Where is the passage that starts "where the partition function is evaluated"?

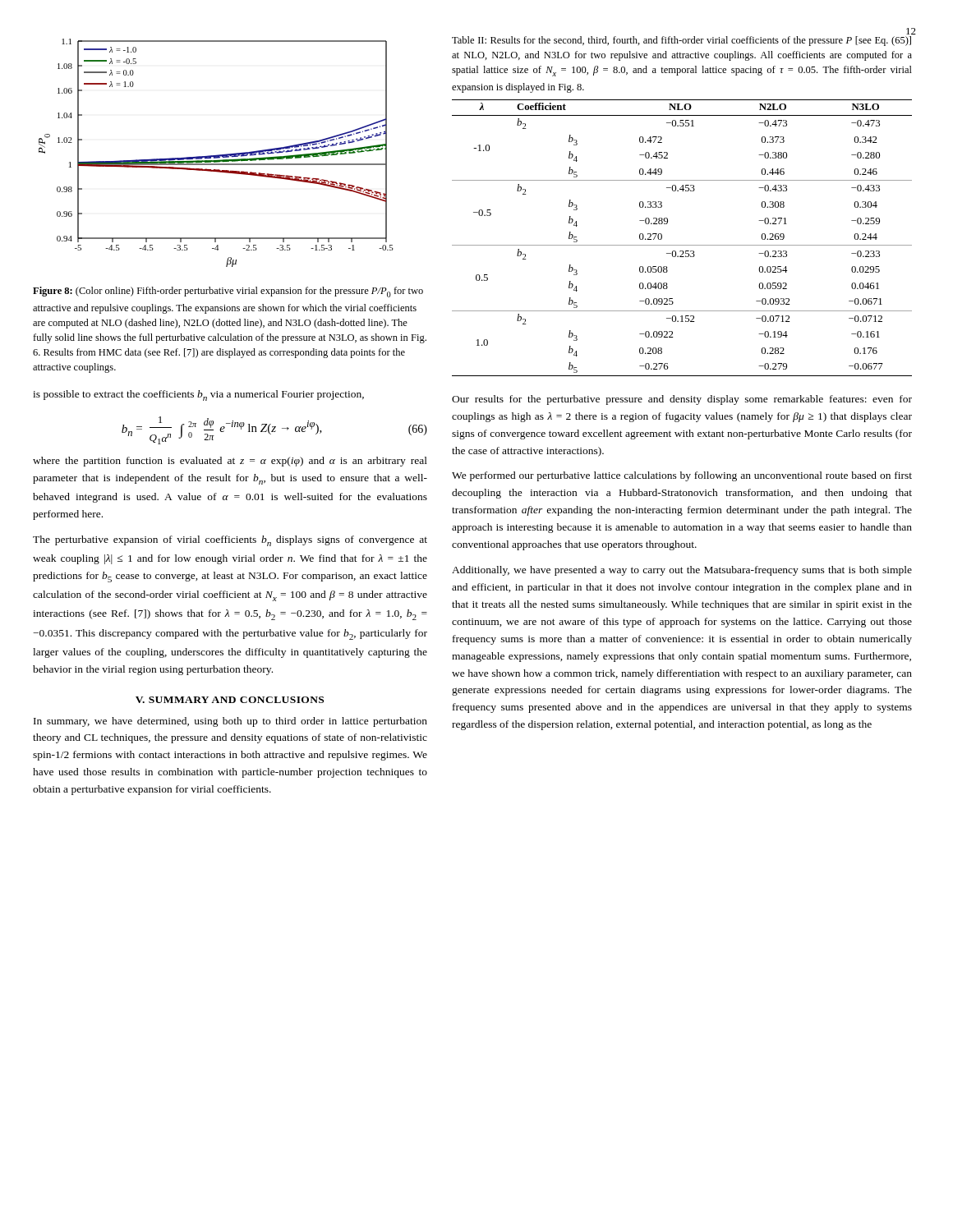coord(230,487)
